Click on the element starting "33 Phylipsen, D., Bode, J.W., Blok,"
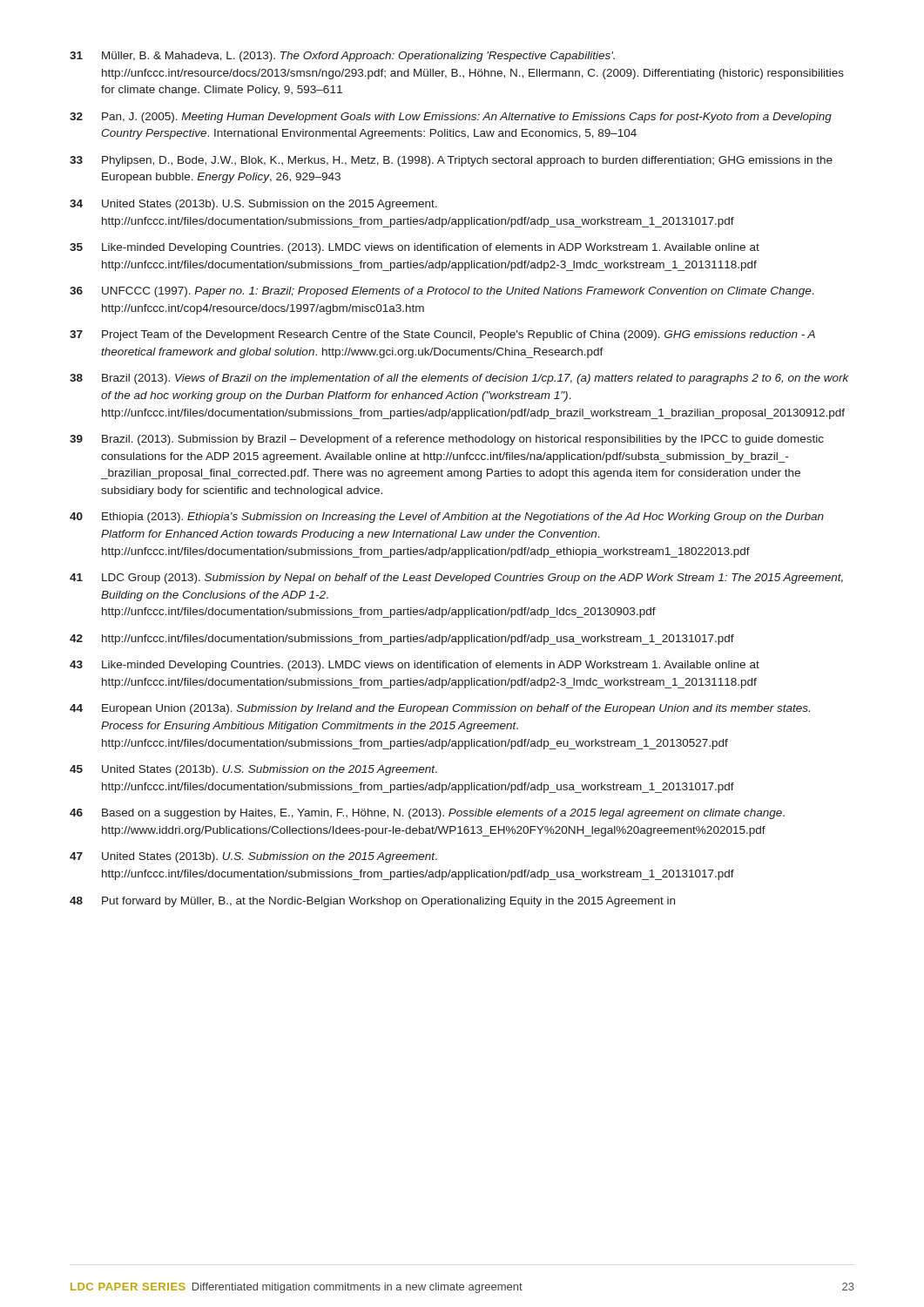The height and width of the screenshot is (1307, 924). pyautogui.click(x=462, y=169)
